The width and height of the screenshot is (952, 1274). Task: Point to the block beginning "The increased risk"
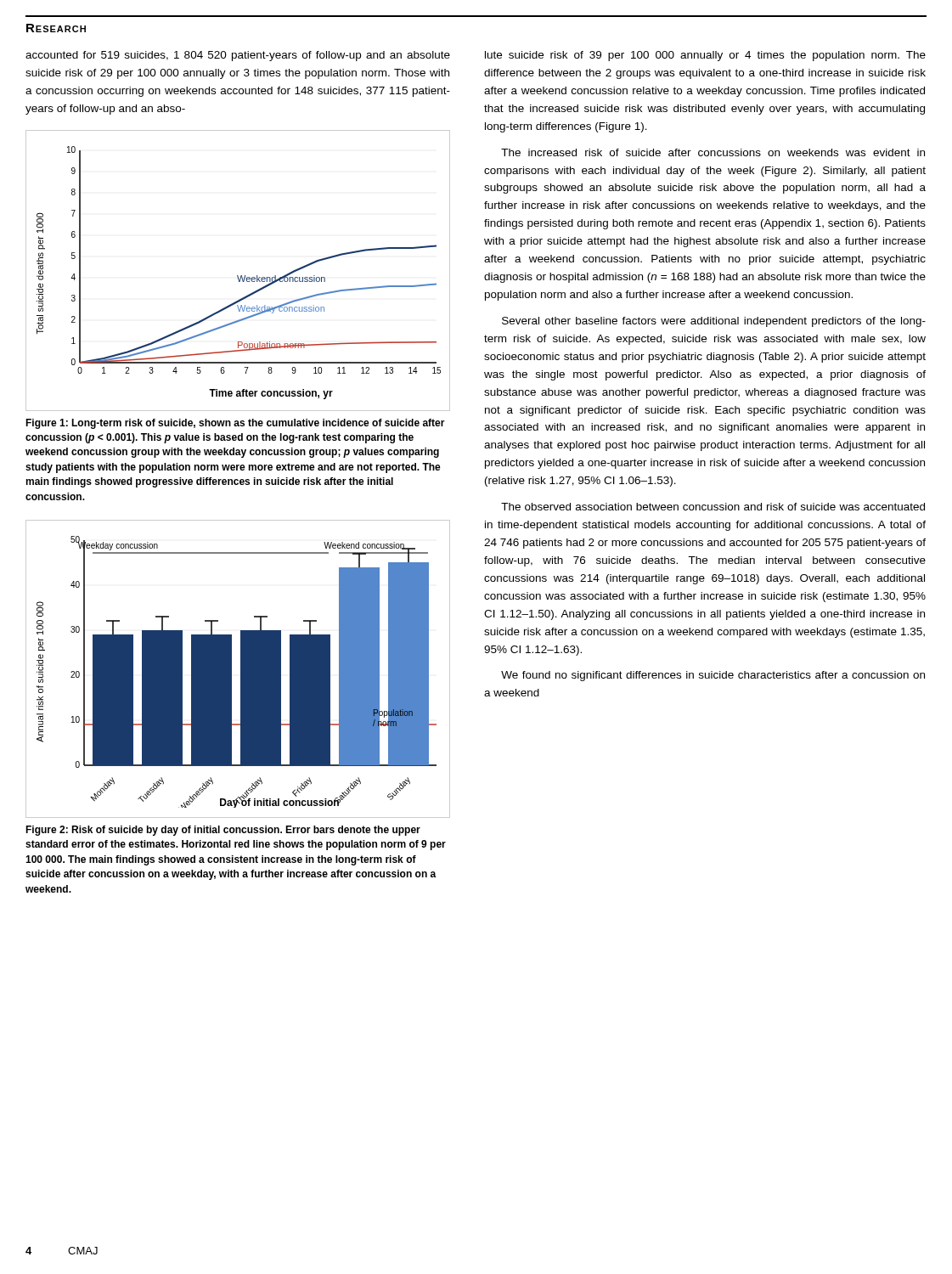pos(705,223)
